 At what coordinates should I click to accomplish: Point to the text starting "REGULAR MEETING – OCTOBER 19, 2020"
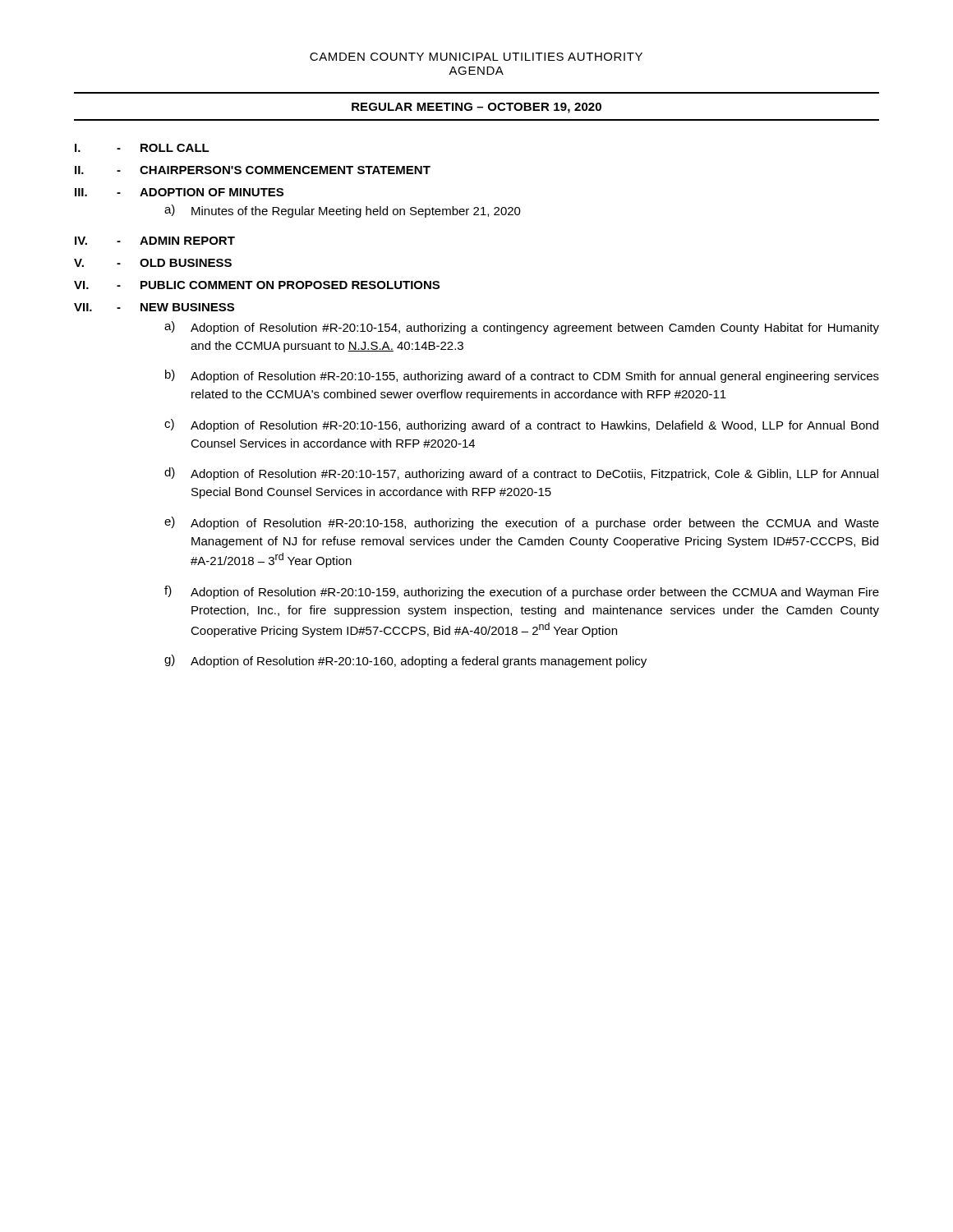(476, 106)
